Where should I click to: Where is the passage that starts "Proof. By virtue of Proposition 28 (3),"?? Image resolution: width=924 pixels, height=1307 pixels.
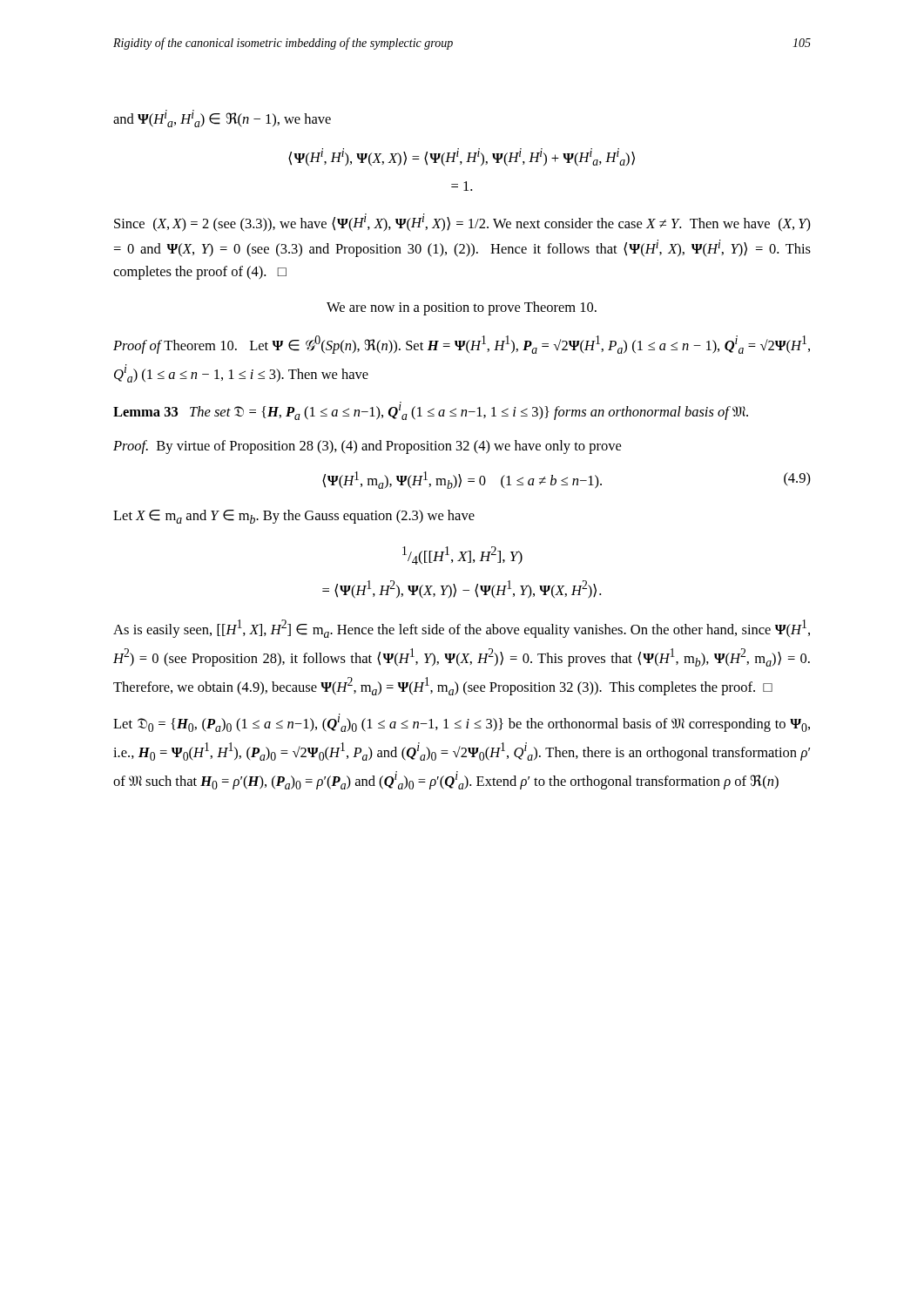[367, 445]
